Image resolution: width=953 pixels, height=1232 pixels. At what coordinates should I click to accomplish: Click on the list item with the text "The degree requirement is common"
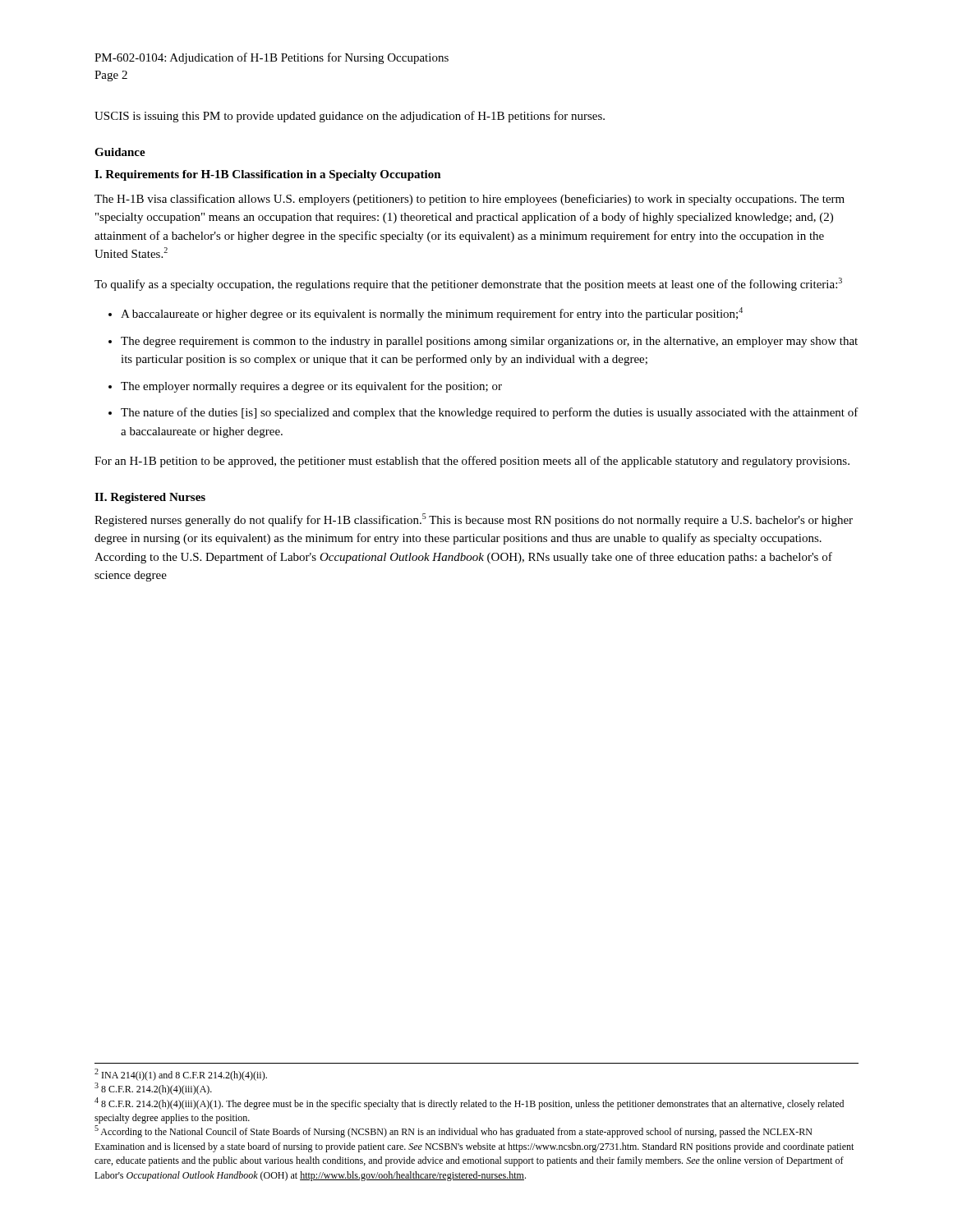tap(489, 350)
